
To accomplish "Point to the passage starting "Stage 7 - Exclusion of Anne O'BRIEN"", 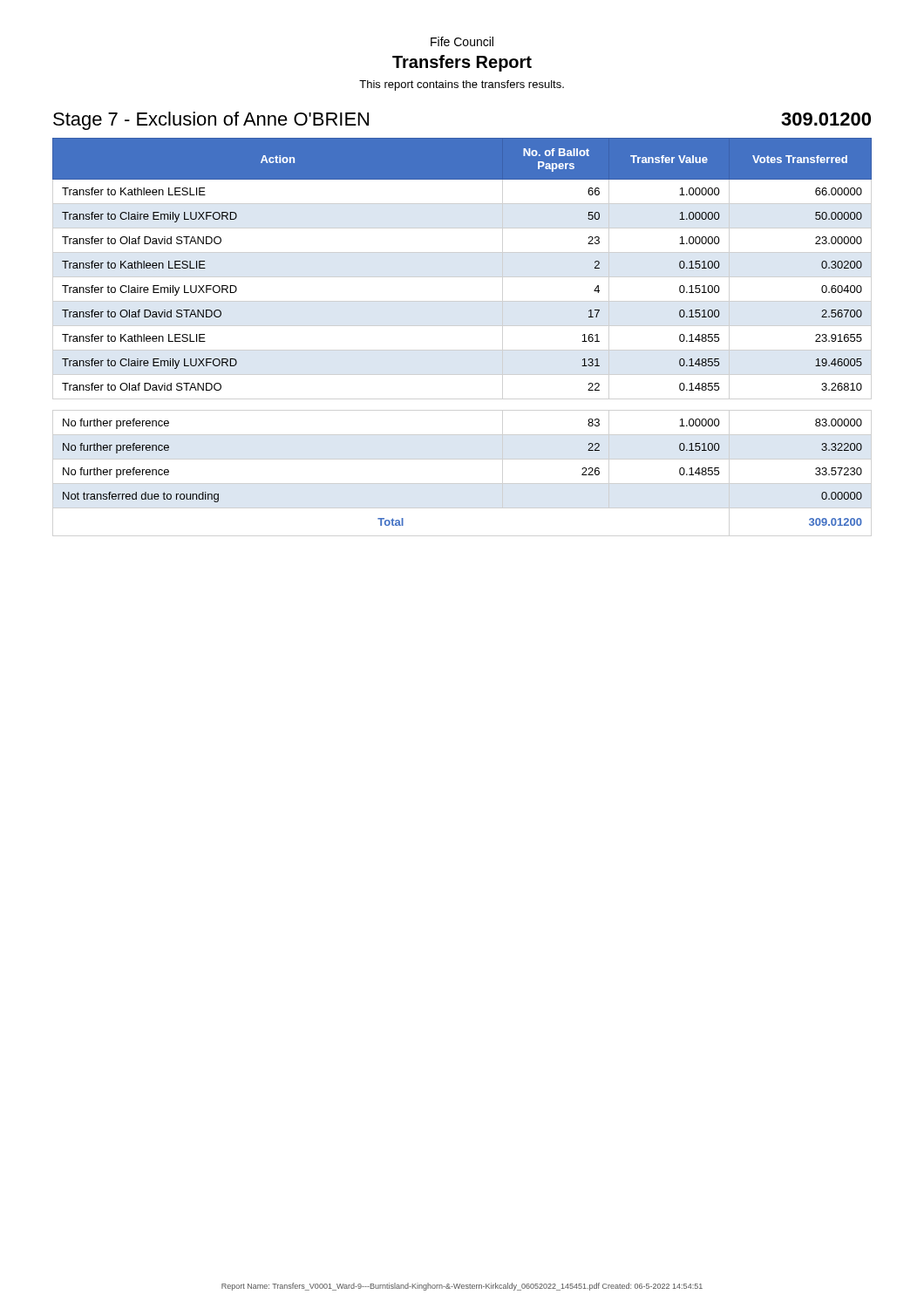I will click(211, 119).
